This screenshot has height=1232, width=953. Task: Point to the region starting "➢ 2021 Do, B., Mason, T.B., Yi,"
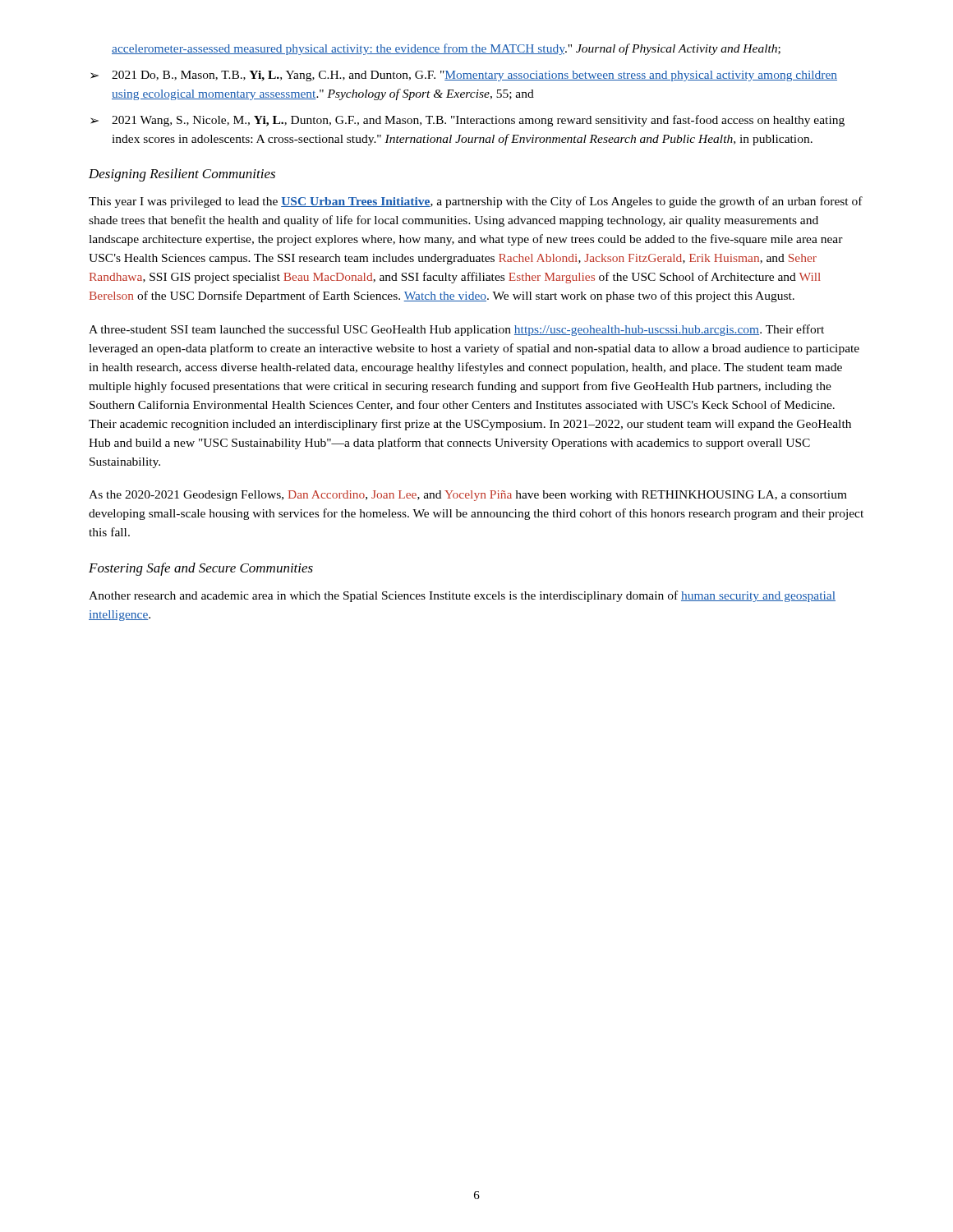476,85
